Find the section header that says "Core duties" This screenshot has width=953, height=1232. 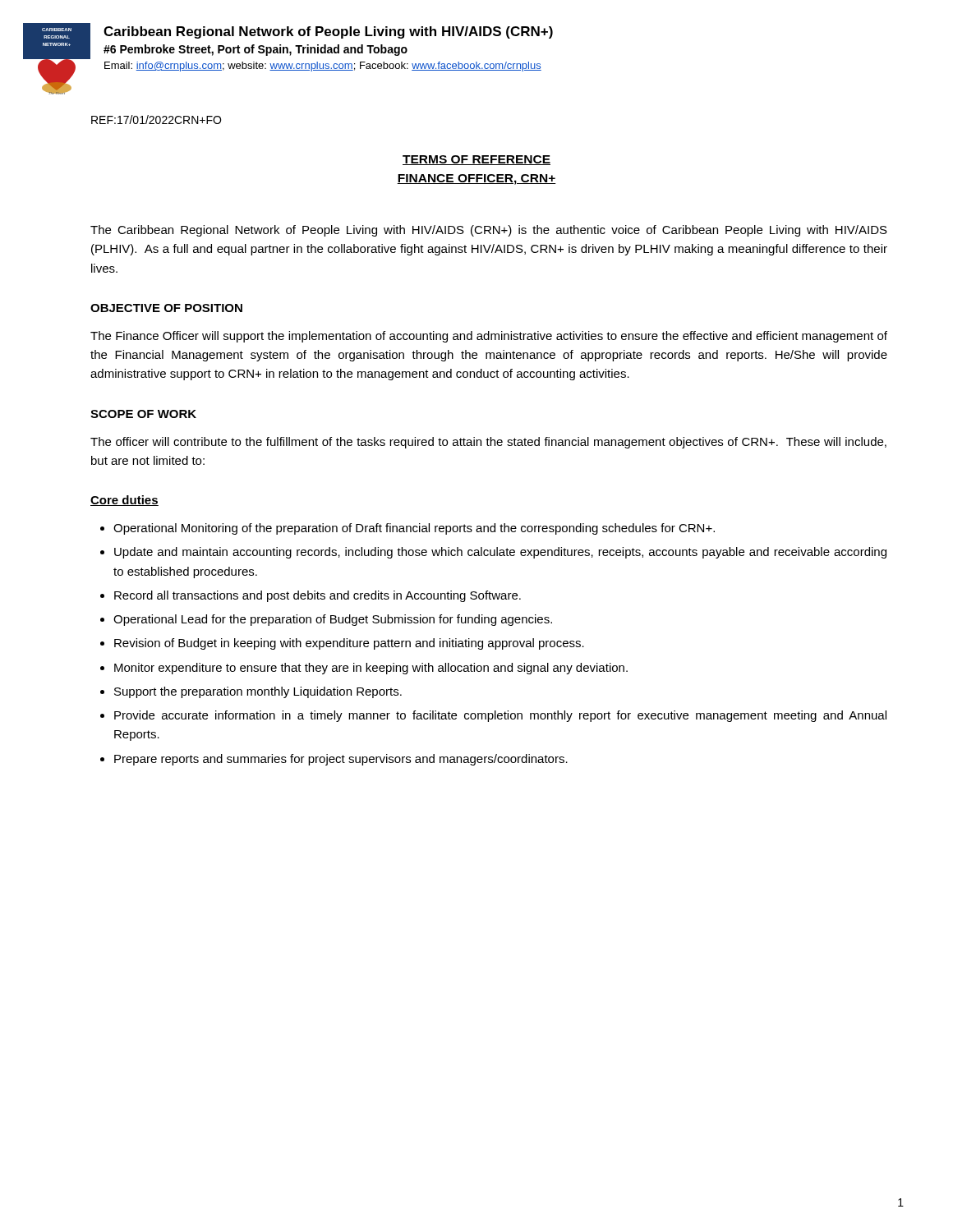tap(124, 500)
